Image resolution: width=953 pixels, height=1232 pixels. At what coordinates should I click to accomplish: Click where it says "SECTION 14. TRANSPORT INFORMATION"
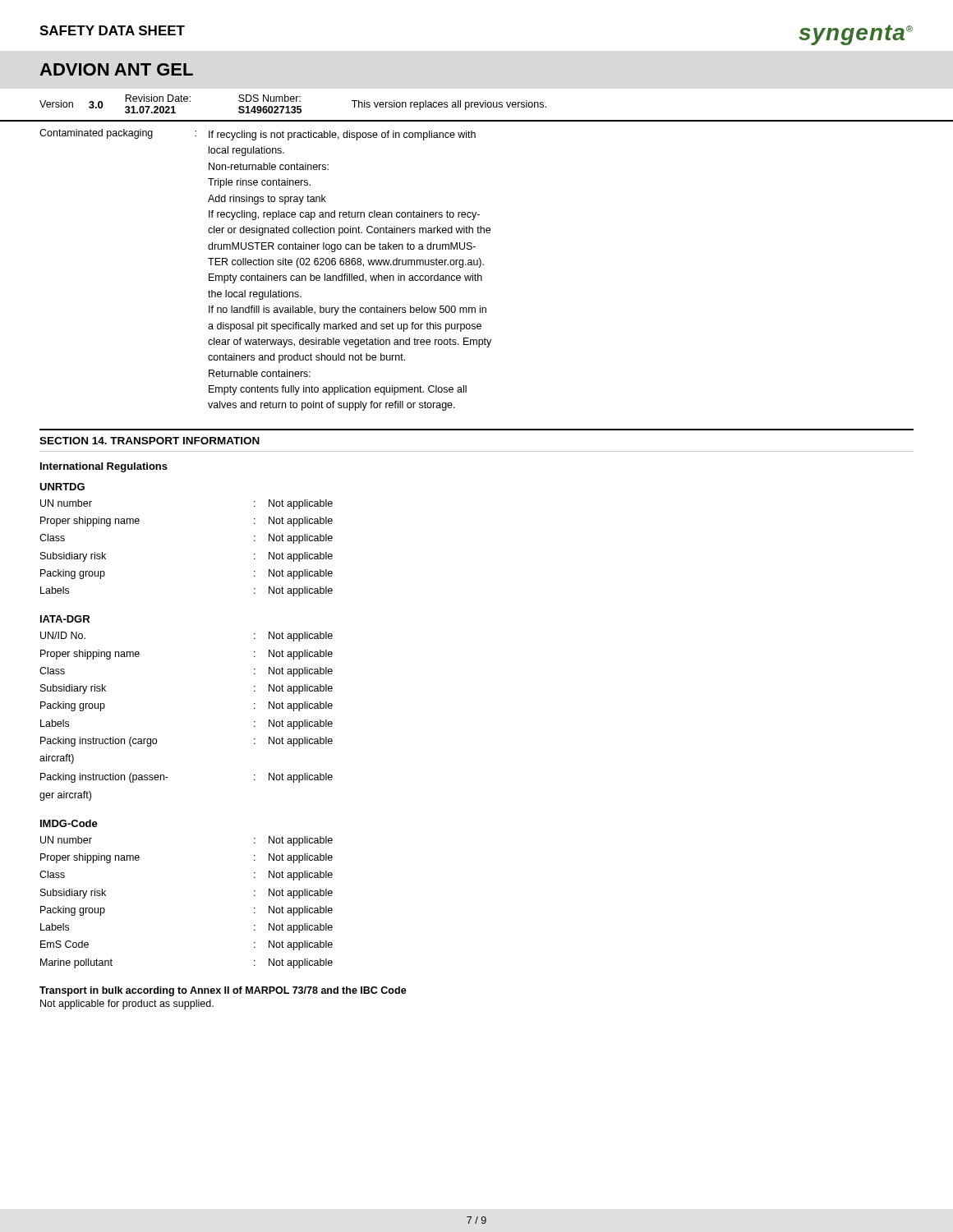150,440
